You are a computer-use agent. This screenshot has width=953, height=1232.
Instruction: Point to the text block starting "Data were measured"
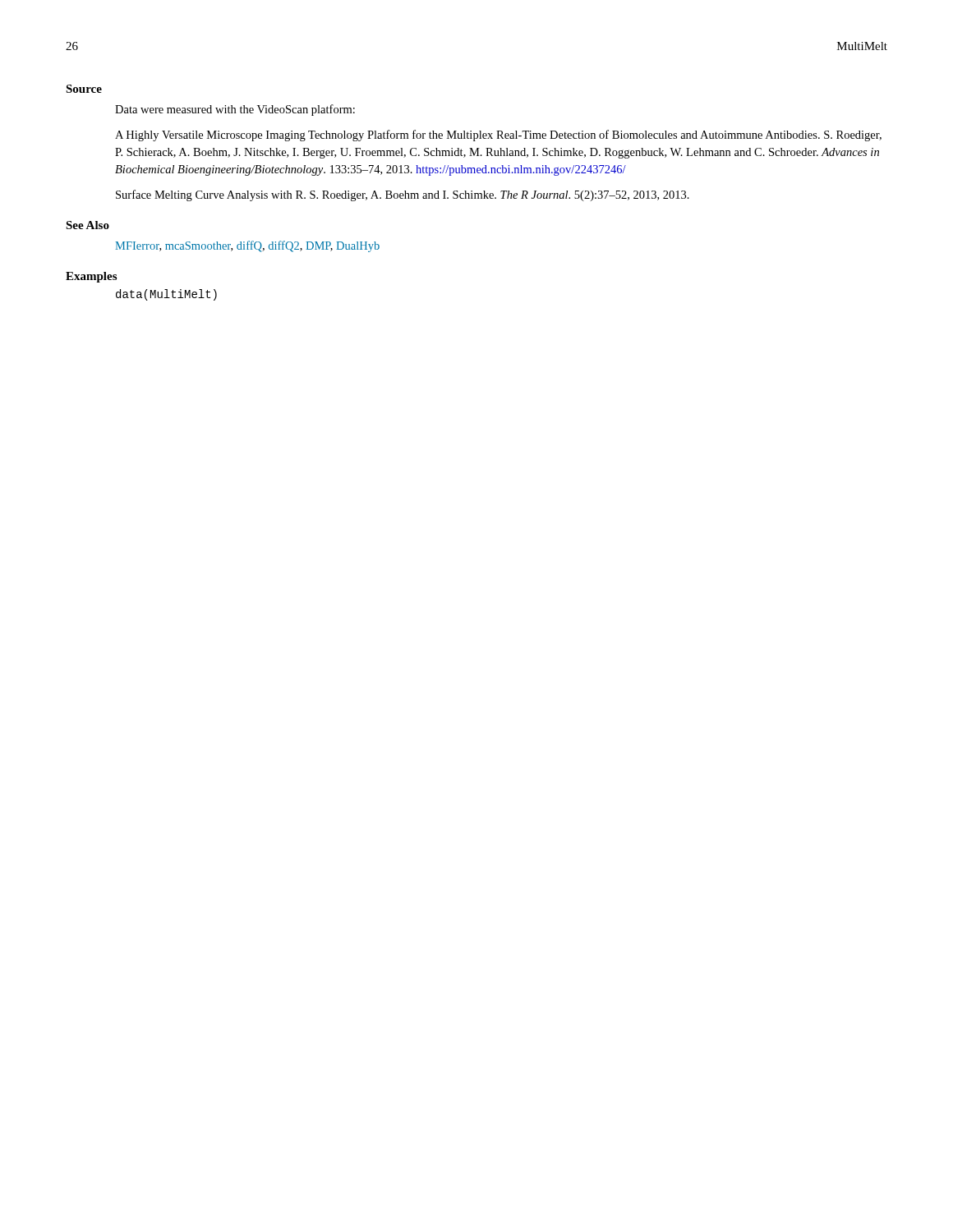point(235,109)
